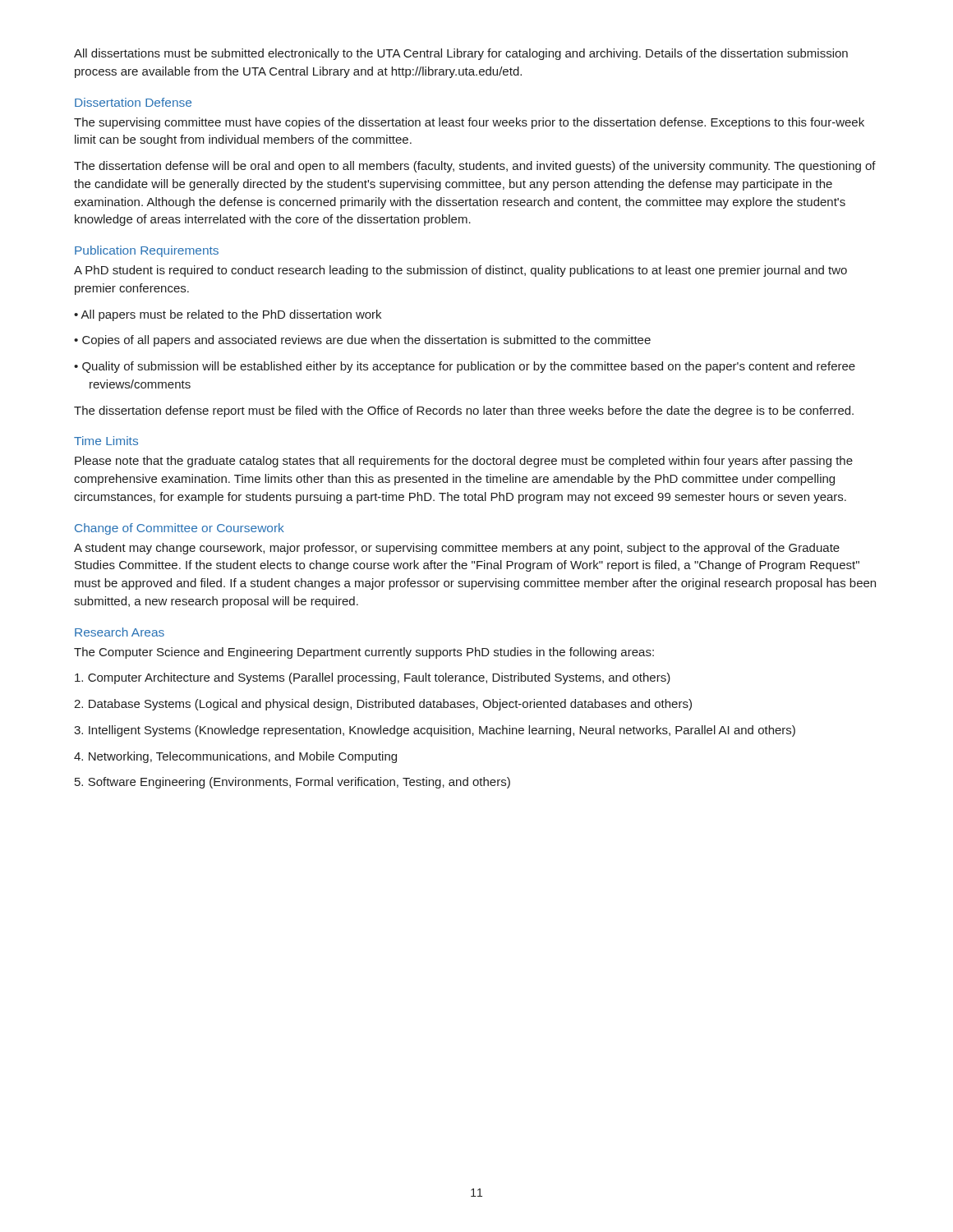
Task: Locate the section header containing "Research Areas"
Action: point(119,632)
